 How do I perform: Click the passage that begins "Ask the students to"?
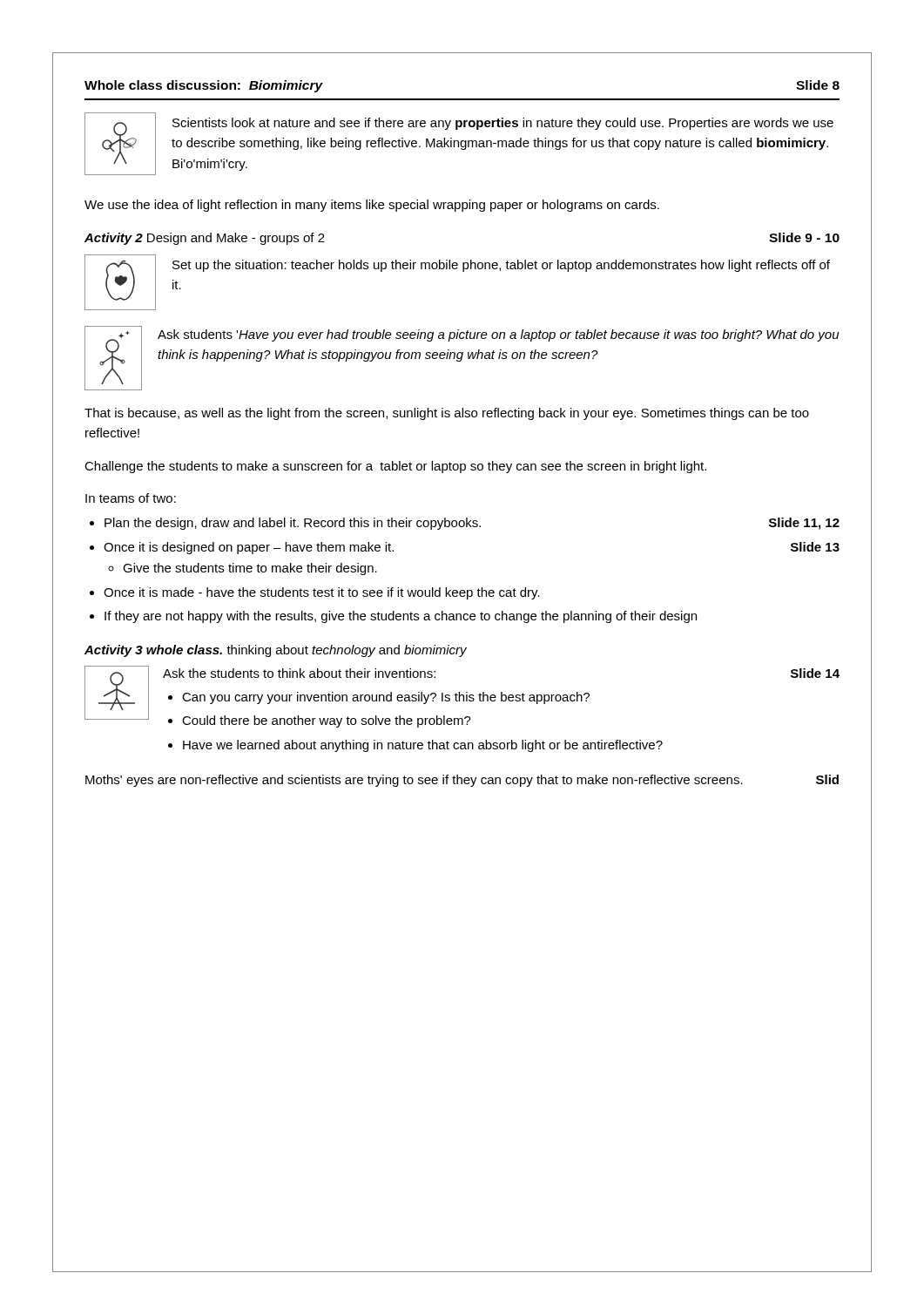pyautogui.click(x=300, y=673)
